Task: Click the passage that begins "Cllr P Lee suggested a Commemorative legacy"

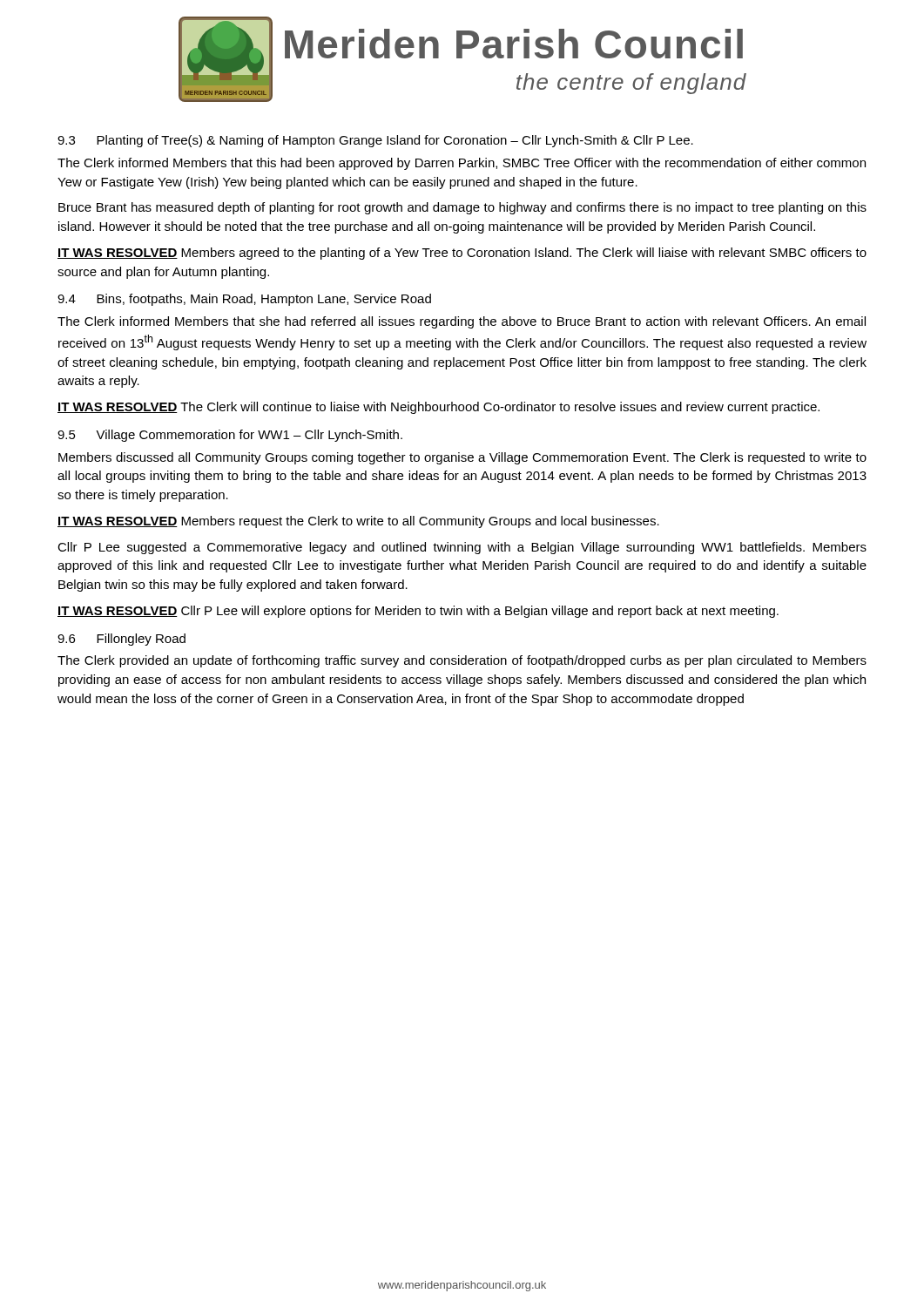Action: click(462, 566)
